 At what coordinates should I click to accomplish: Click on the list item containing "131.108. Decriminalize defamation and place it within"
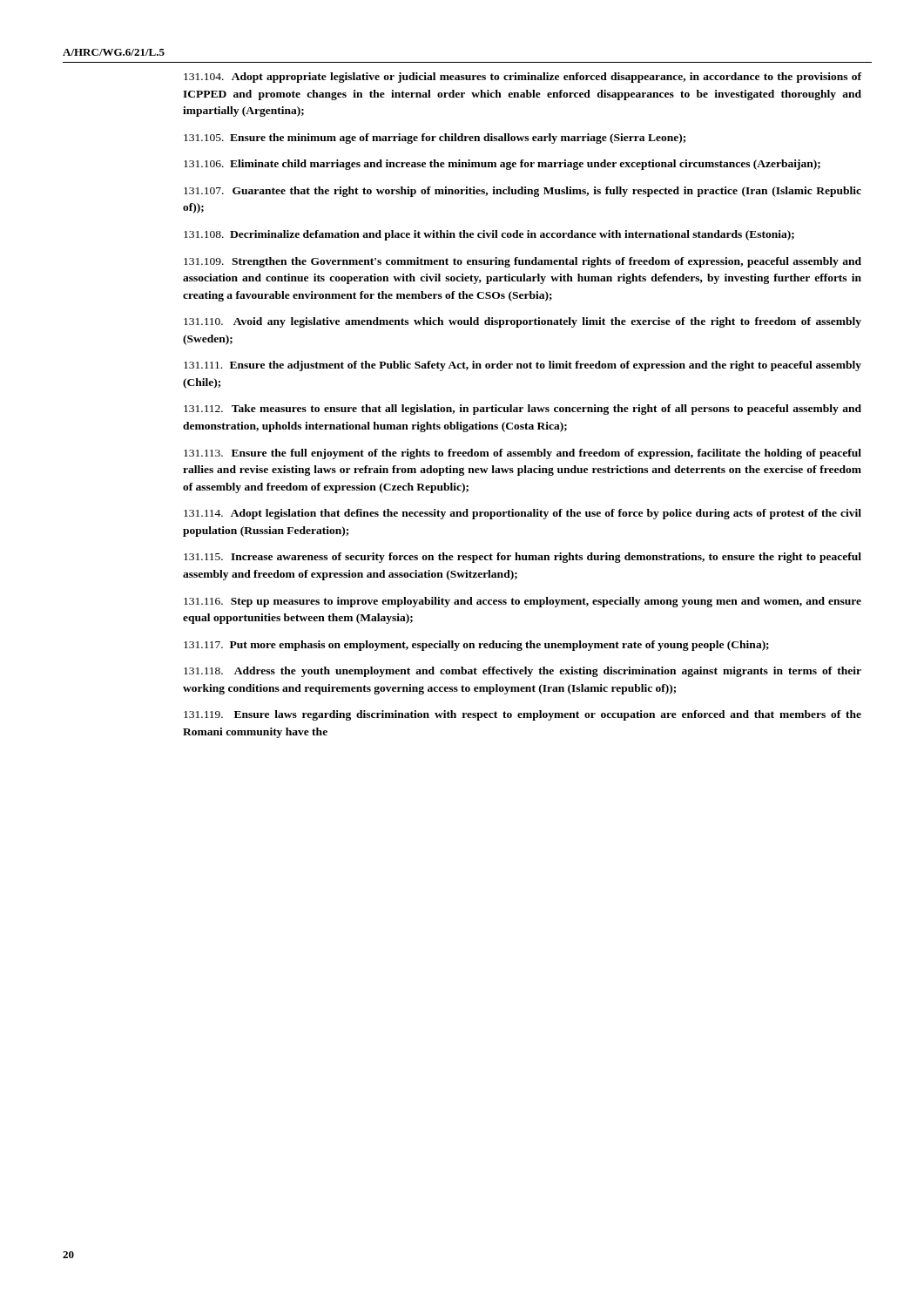coord(489,234)
